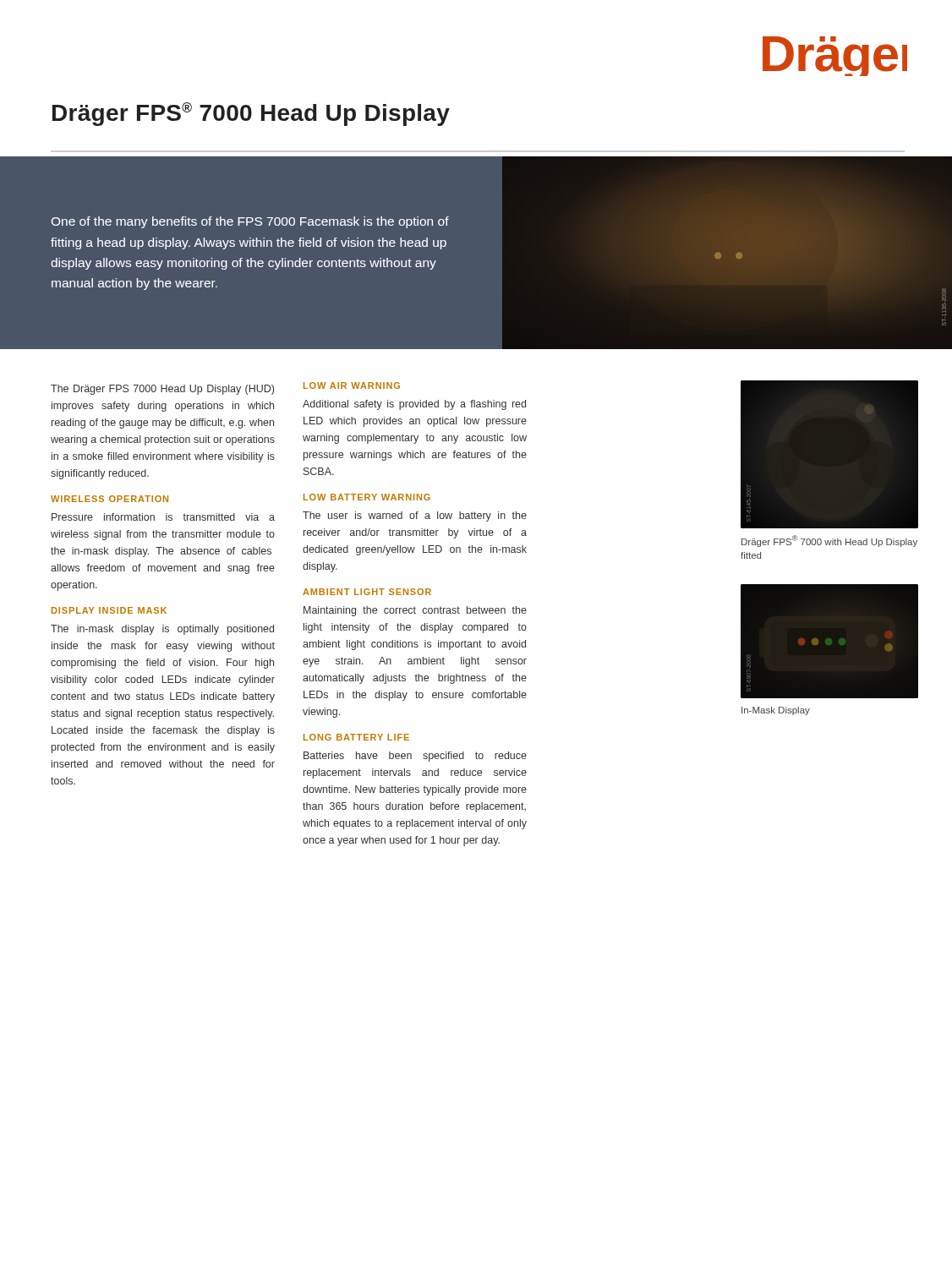Select the text block starting "LONG BATTERY LIFE"
The image size is (952, 1268).
pos(415,737)
